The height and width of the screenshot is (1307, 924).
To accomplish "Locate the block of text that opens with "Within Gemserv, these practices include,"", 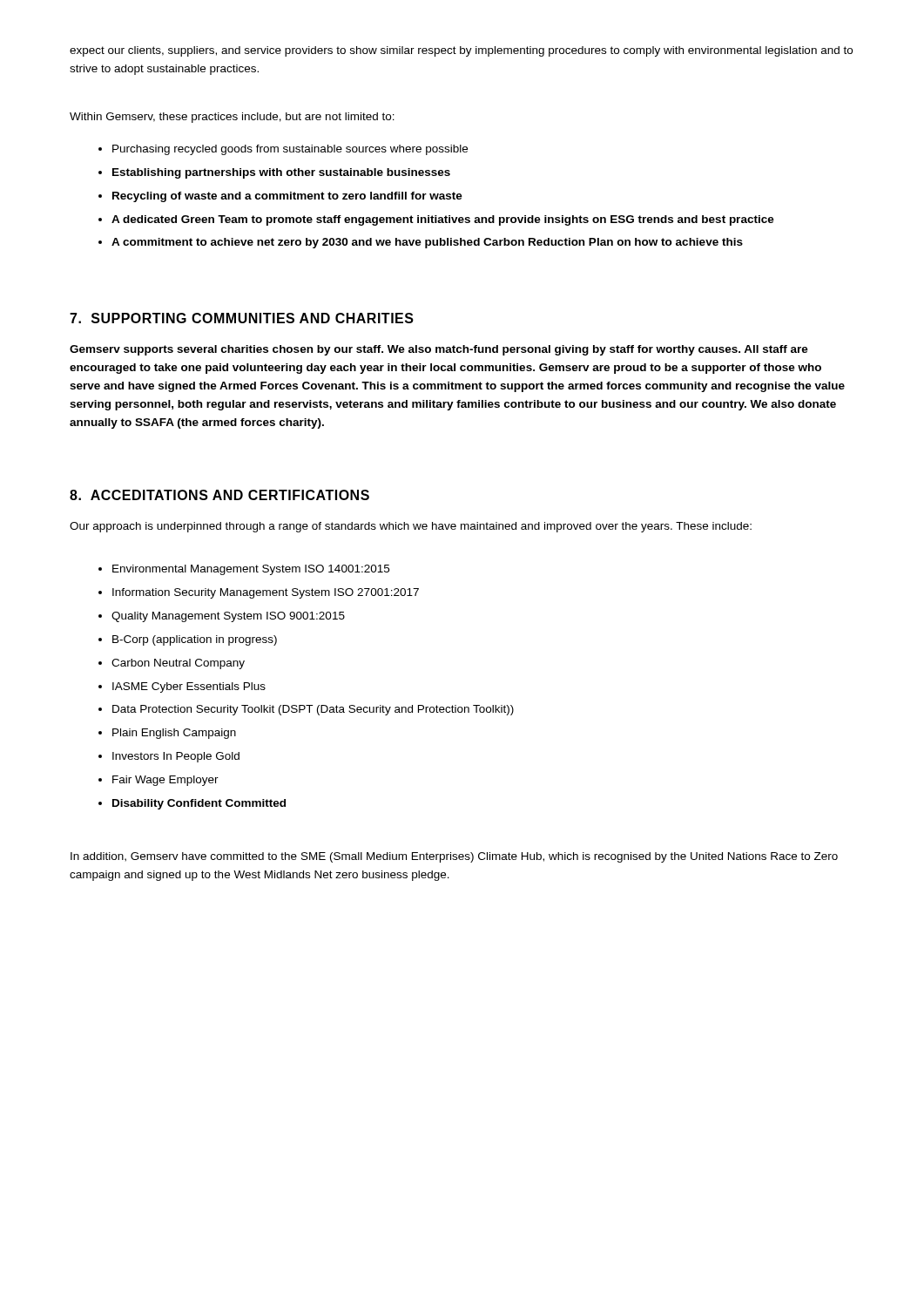I will (232, 116).
